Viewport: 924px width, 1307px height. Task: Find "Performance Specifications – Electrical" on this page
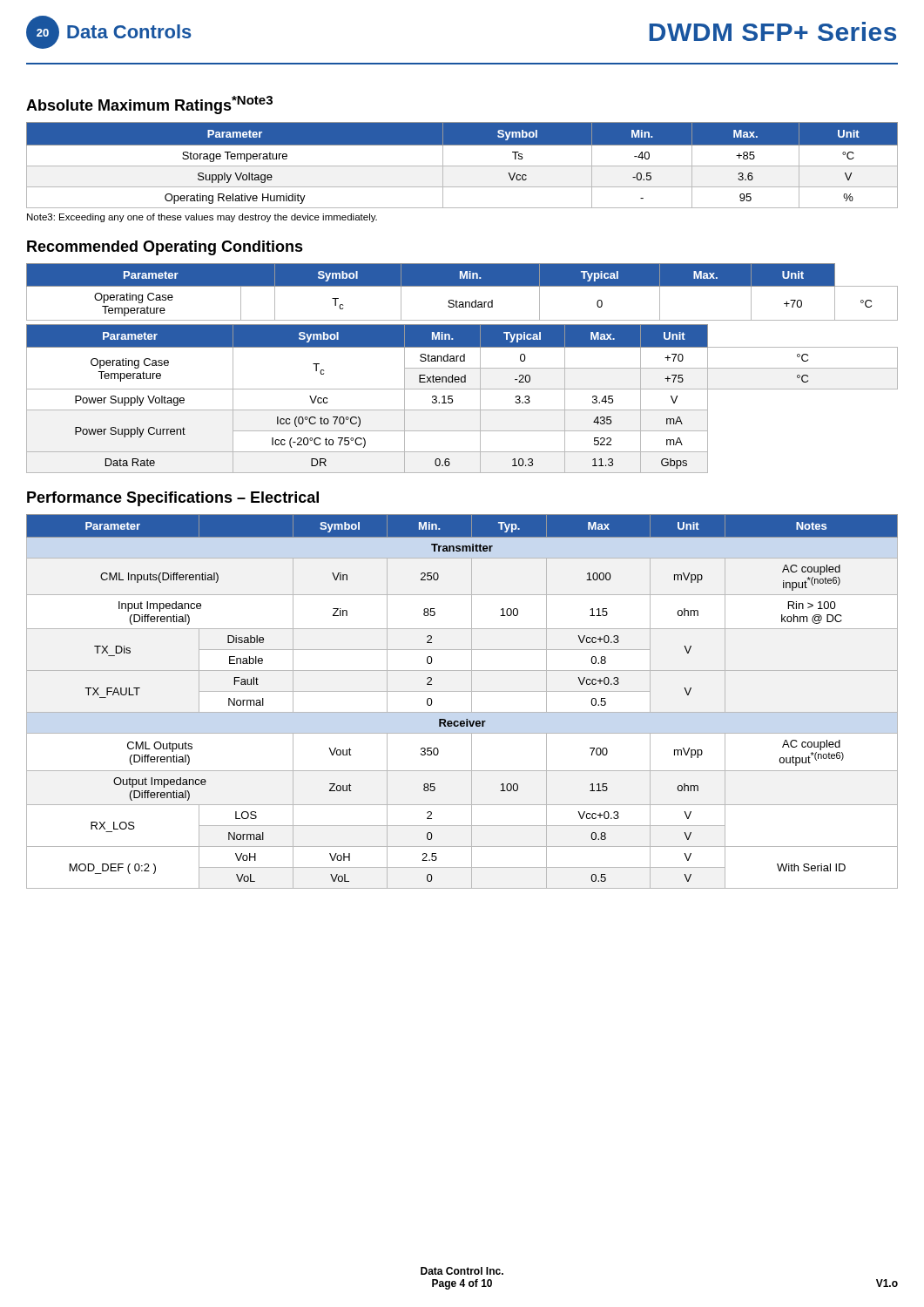point(173,498)
